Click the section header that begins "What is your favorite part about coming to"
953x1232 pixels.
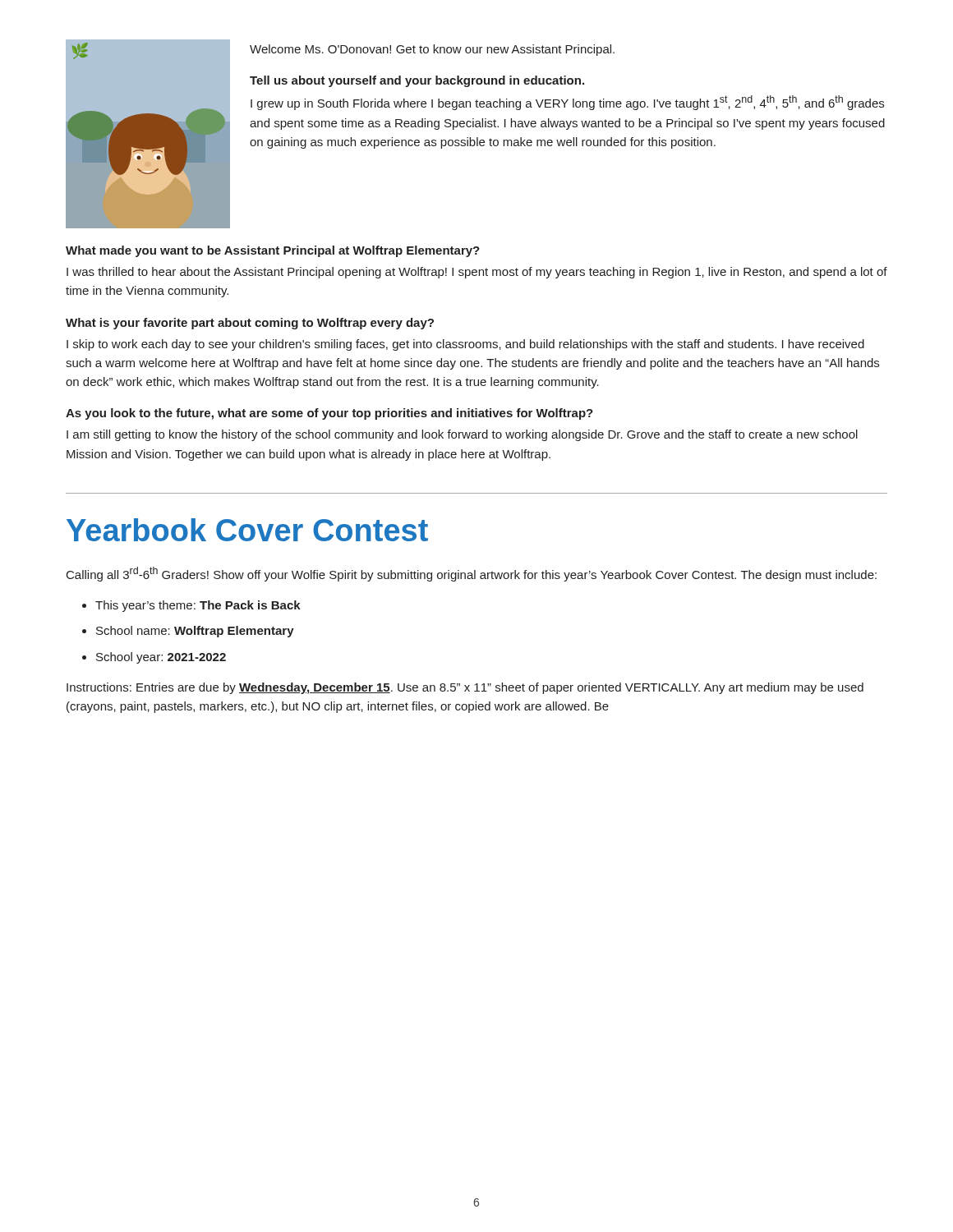pyautogui.click(x=250, y=322)
